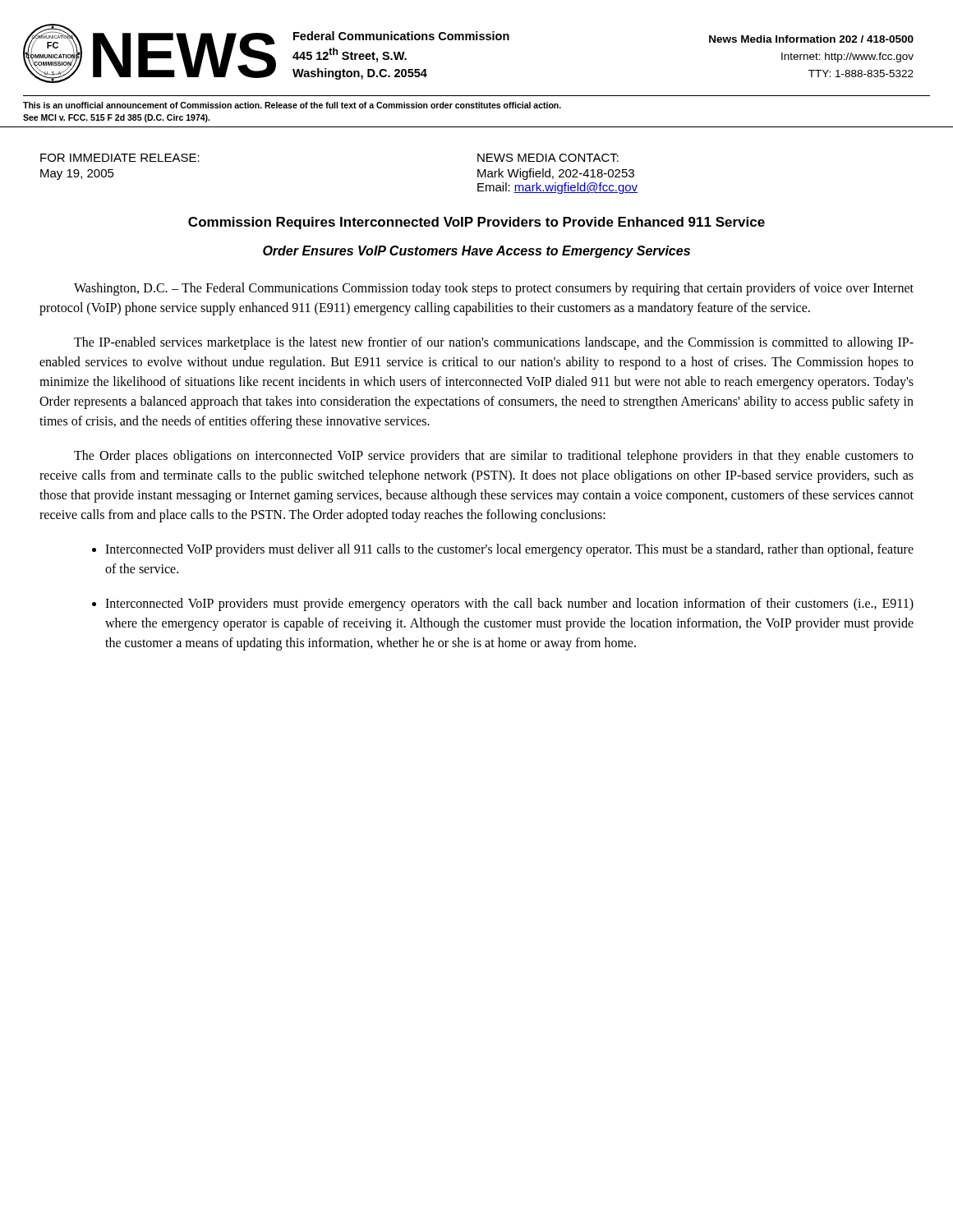Select the text block containing "NEWS MEDIA CONTACT: Mark Wigfield, 202-418-0253"
953x1232 pixels.
coord(548,158)
